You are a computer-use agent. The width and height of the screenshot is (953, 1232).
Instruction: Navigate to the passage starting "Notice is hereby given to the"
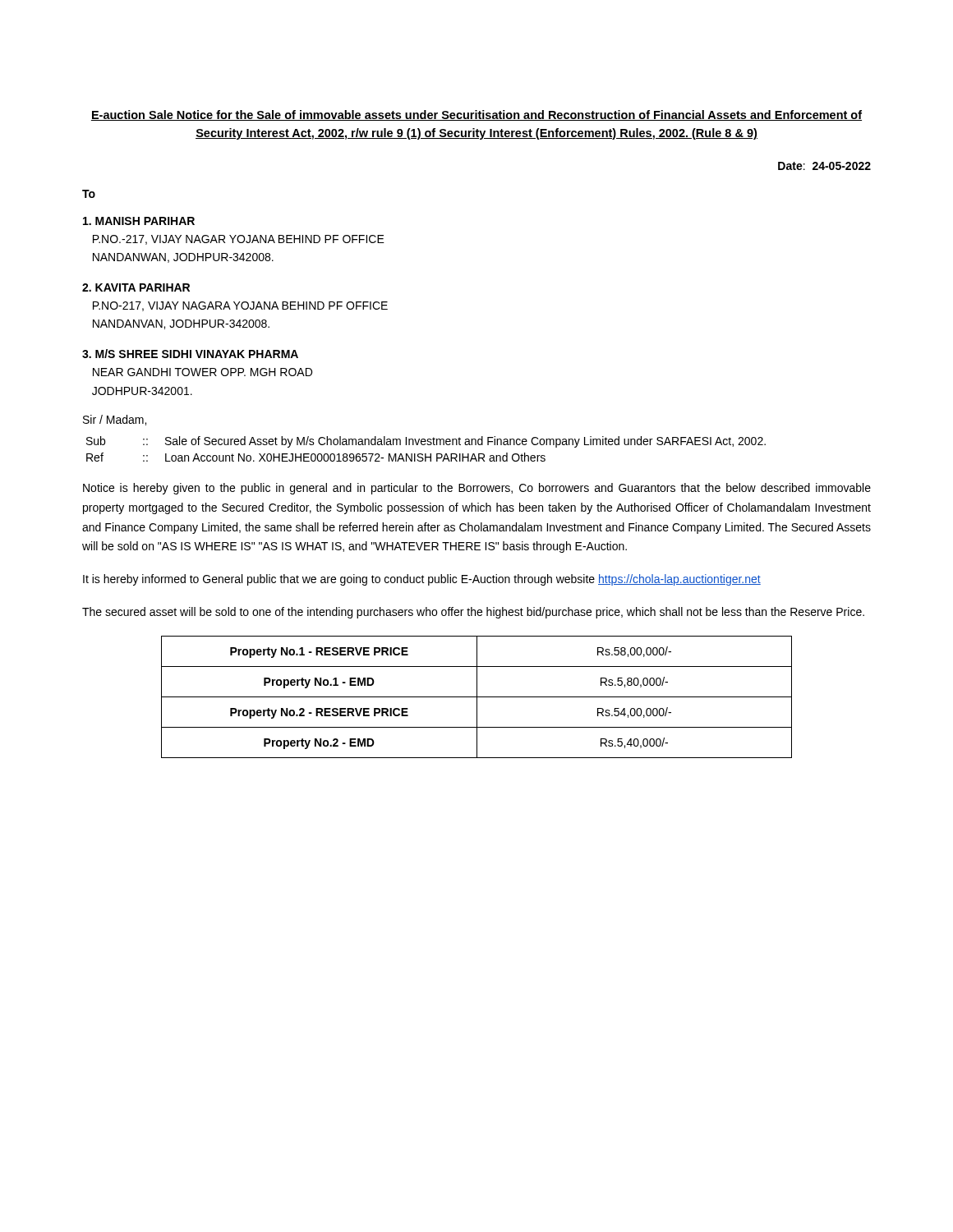pos(476,517)
